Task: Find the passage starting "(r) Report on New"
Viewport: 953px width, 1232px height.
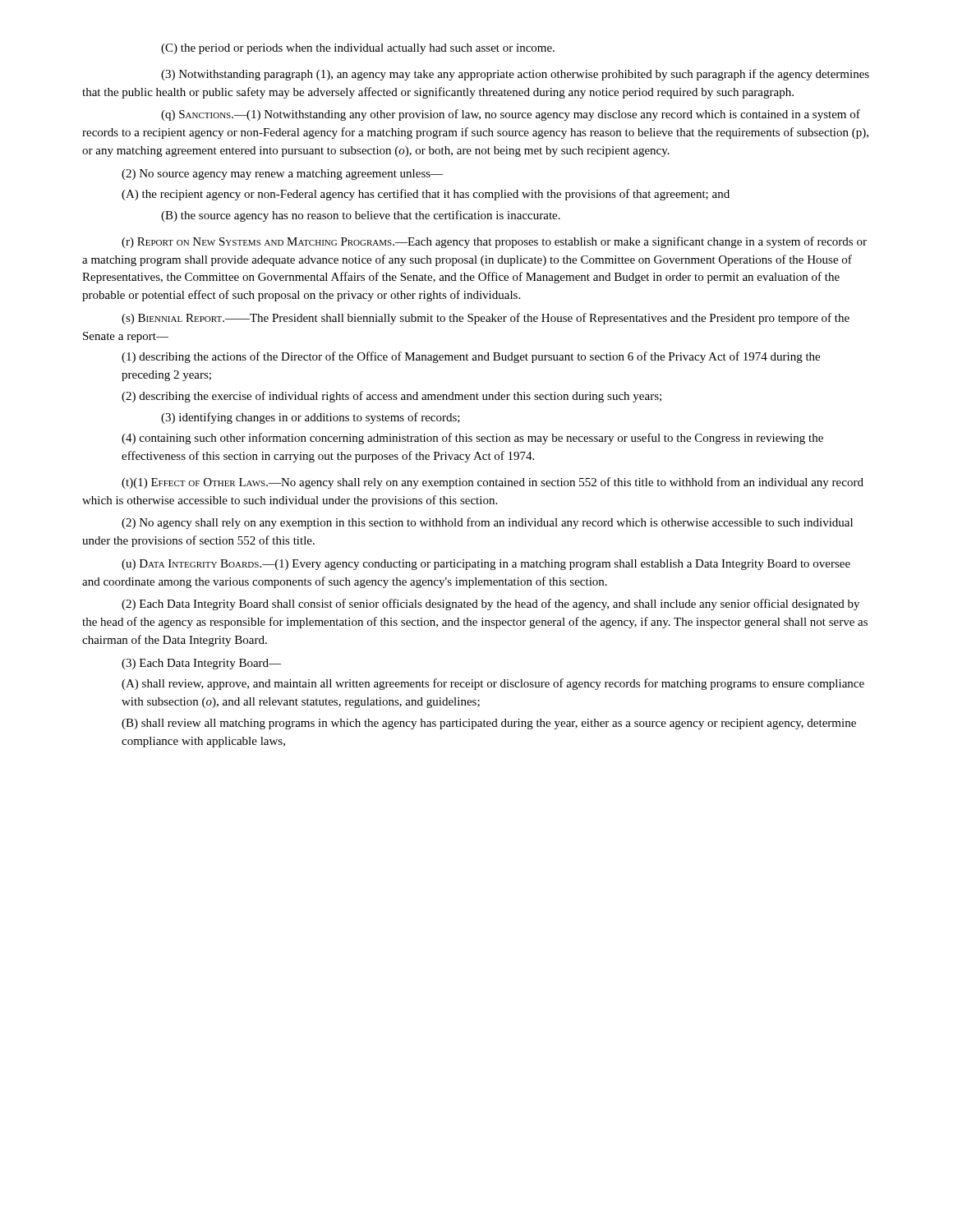Action: pos(476,269)
